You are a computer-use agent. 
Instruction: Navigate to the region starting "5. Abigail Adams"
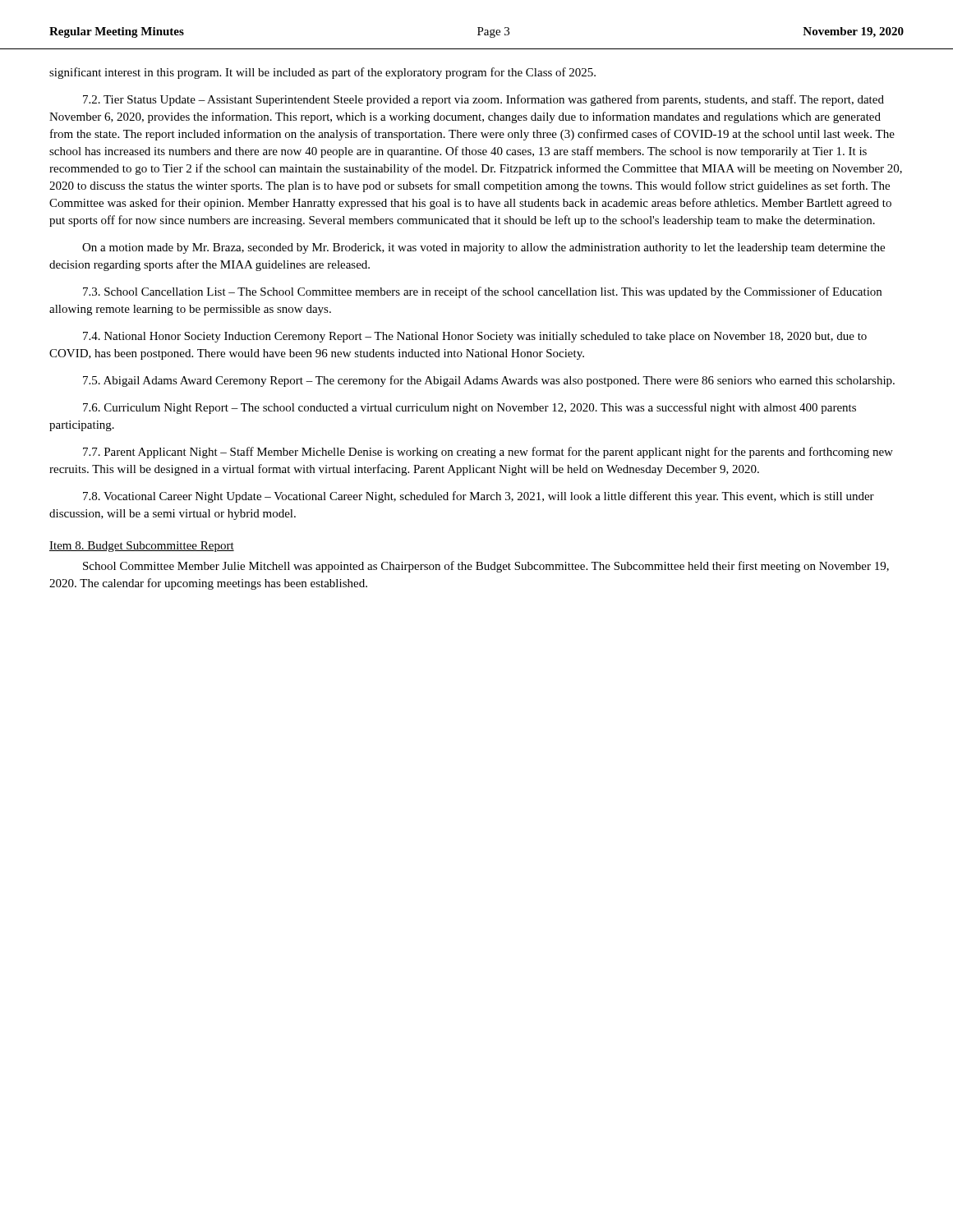pos(489,380)
